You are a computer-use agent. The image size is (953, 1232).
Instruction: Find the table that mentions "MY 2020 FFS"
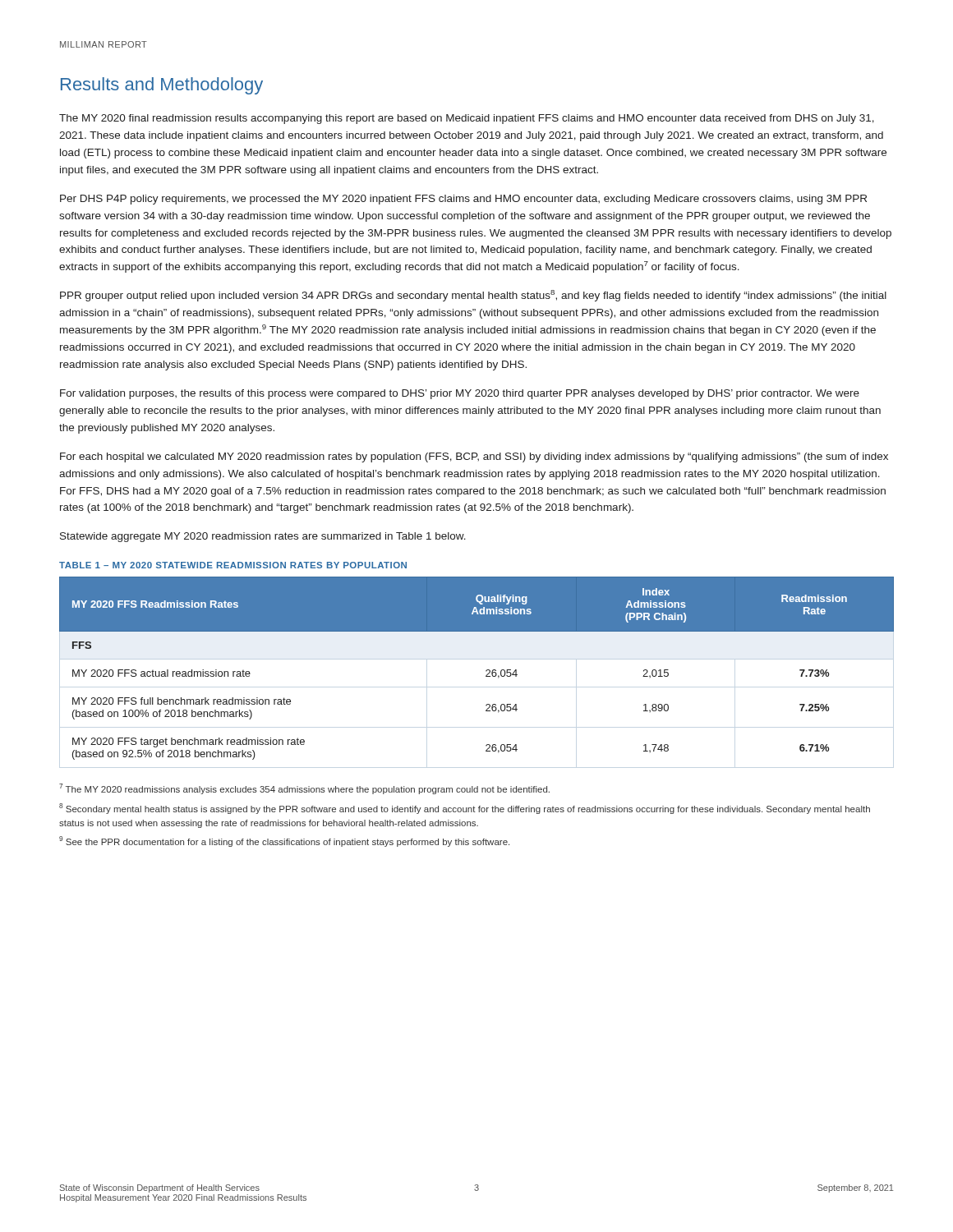point(476,672)
